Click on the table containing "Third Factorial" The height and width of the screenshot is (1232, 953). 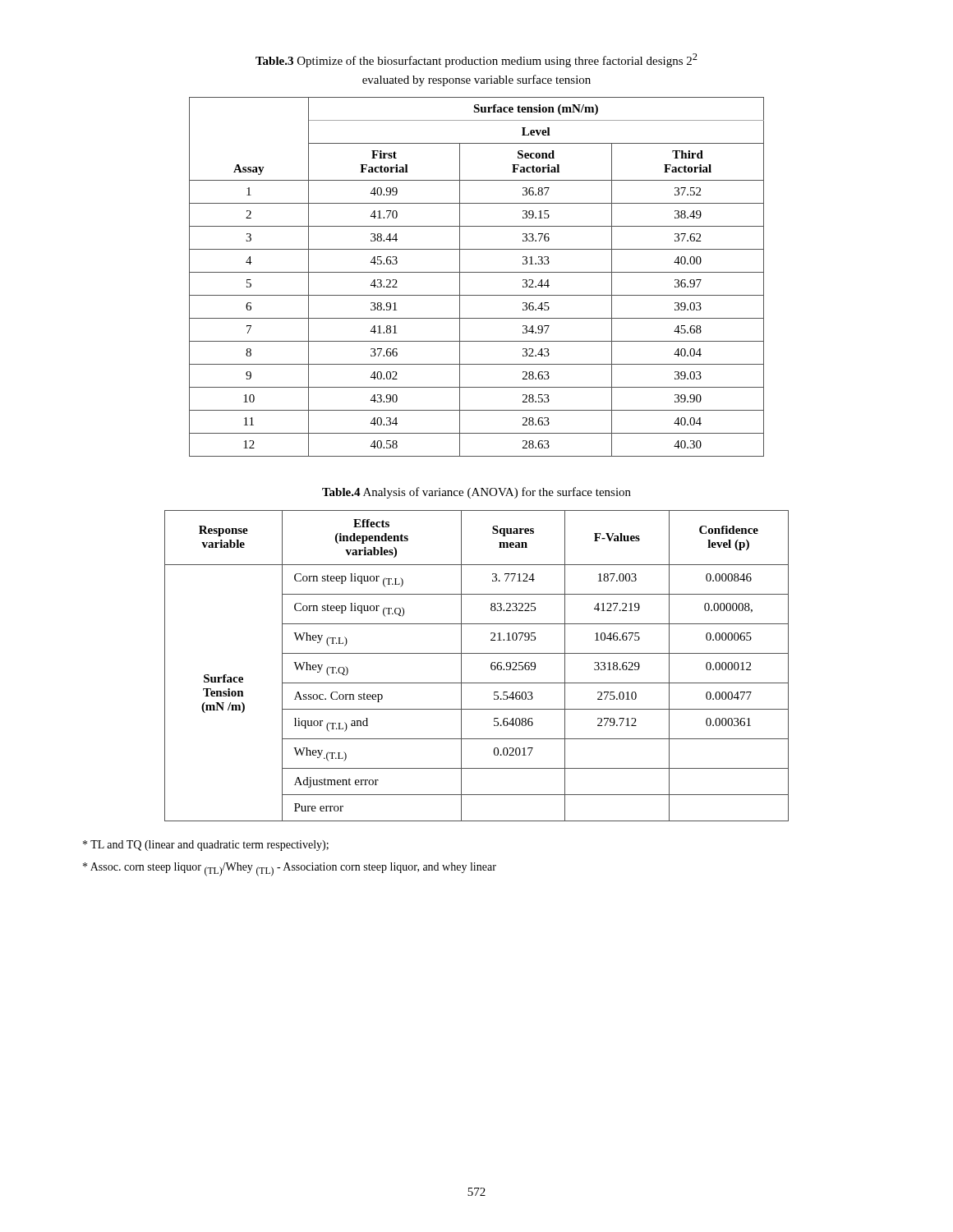[476, 277]
